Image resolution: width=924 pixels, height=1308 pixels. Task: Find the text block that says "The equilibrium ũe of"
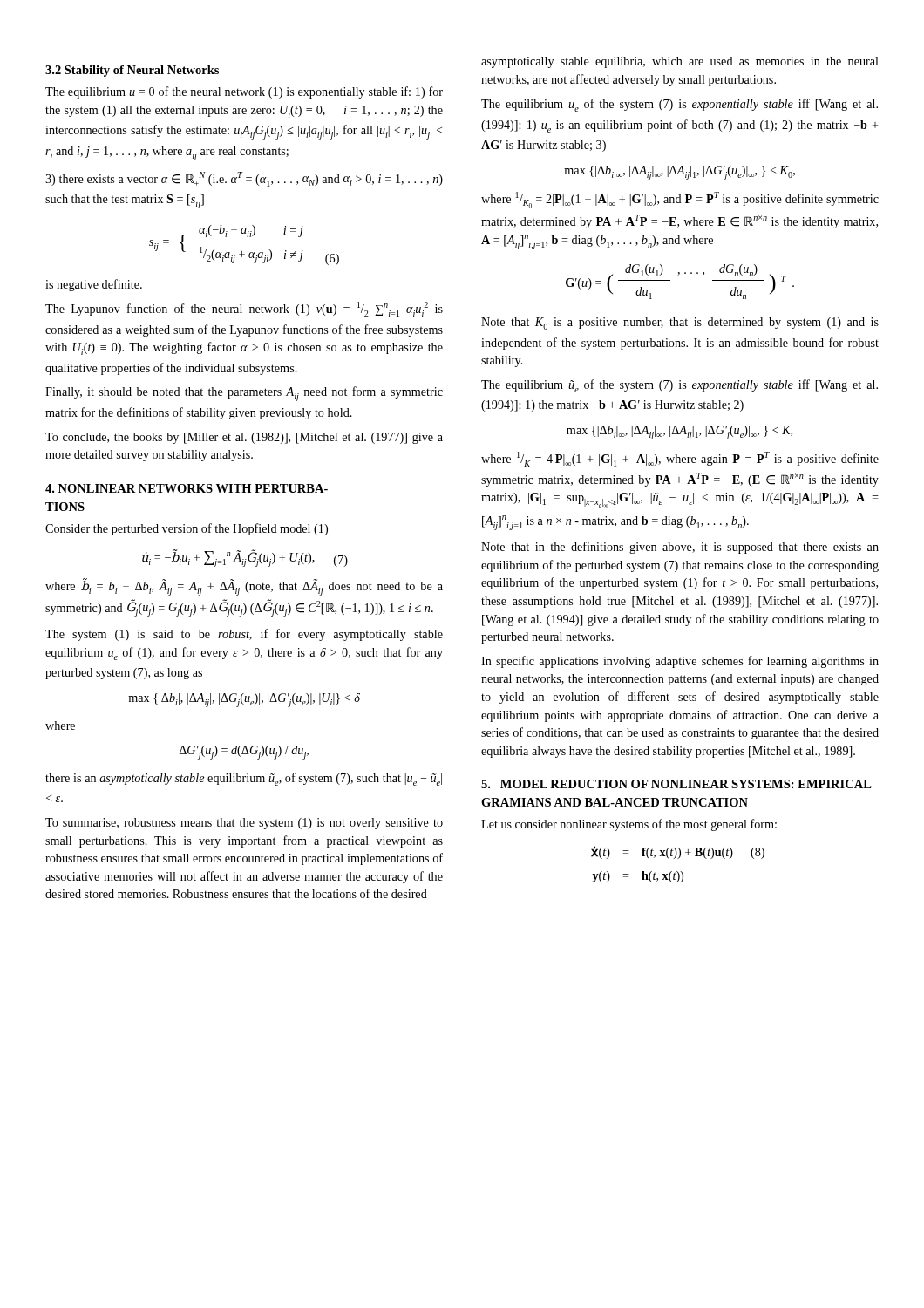coord(680,395)
